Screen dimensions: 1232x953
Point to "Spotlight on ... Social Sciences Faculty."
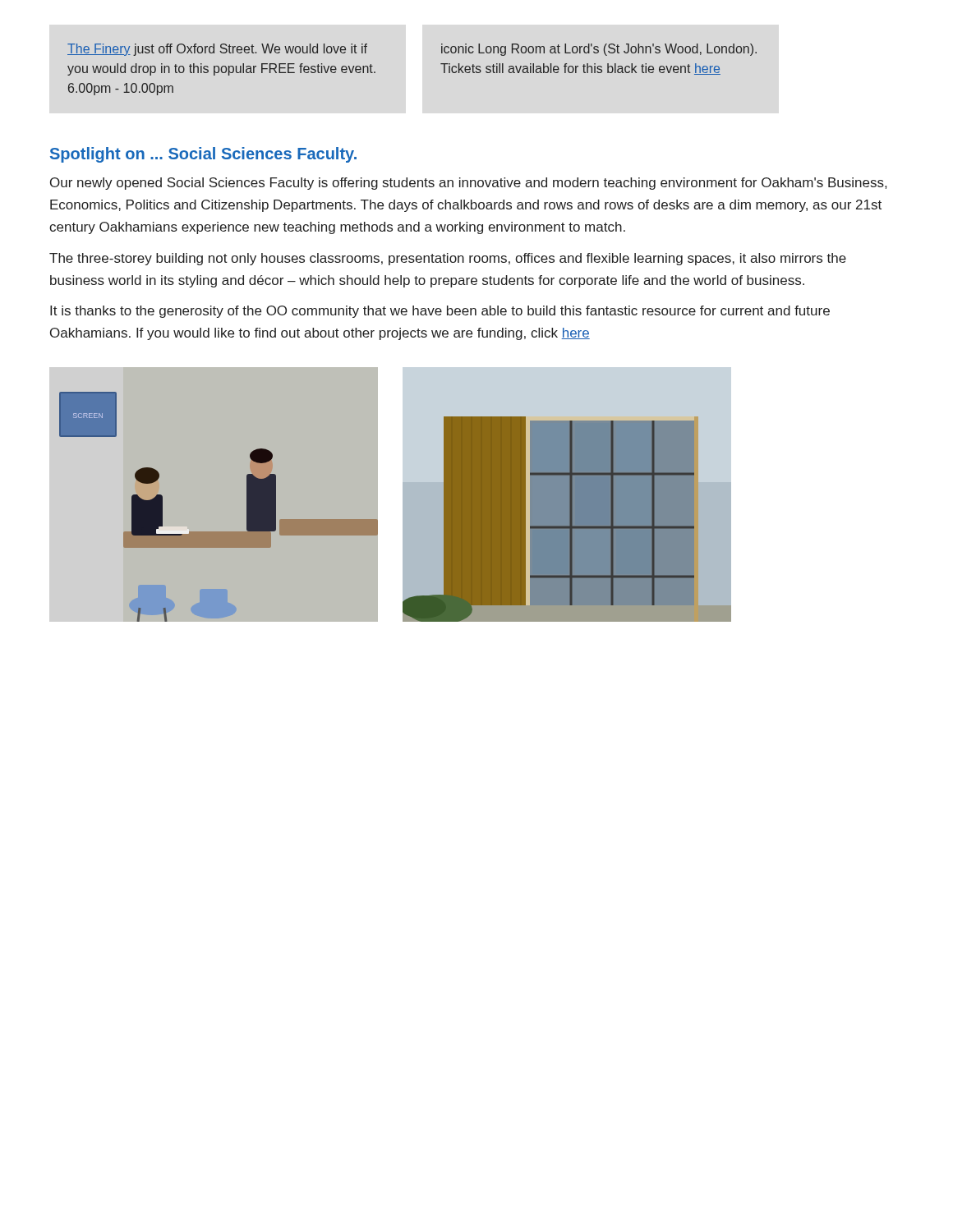(203, 154)
